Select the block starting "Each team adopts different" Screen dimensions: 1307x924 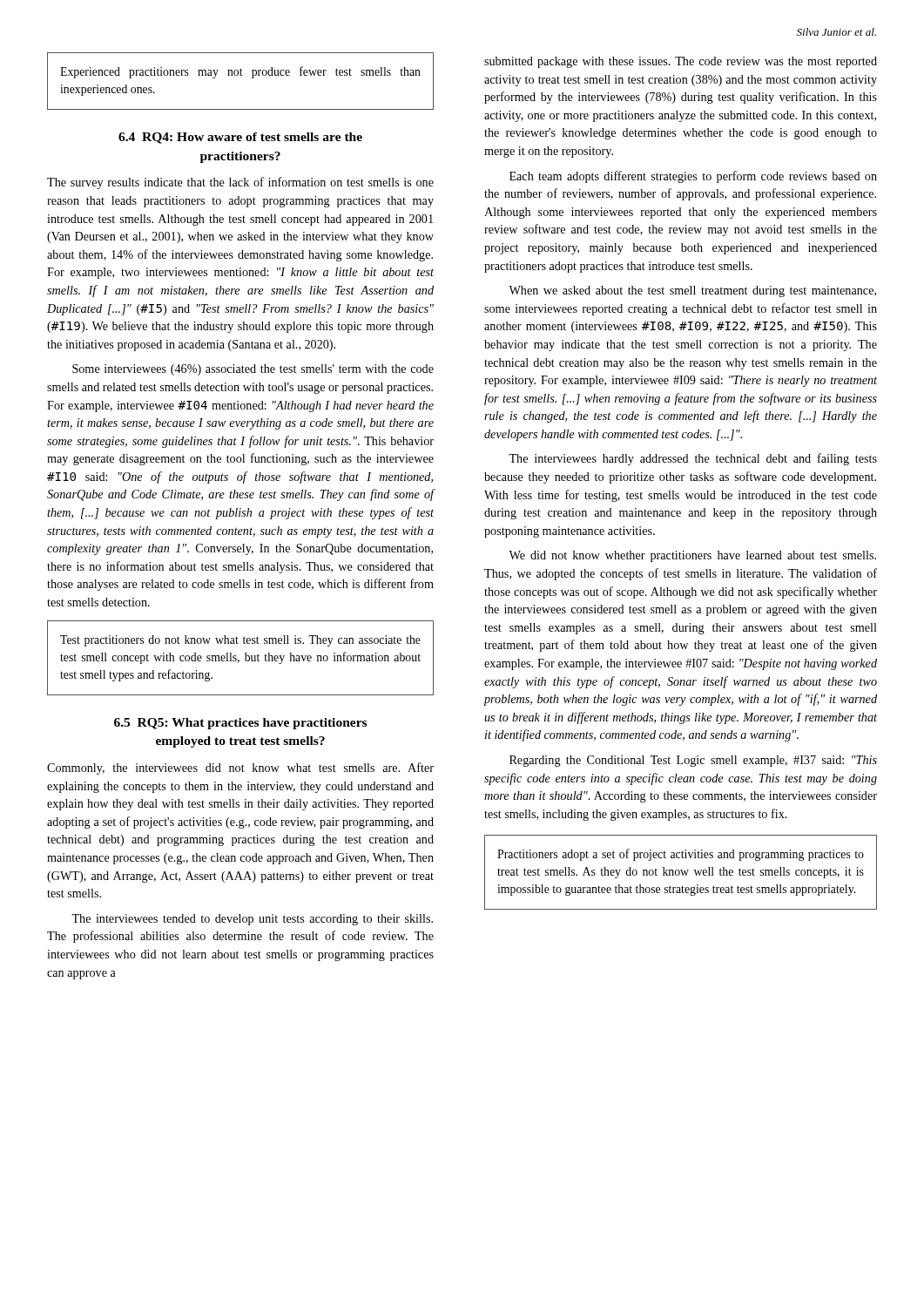(681, 221)
